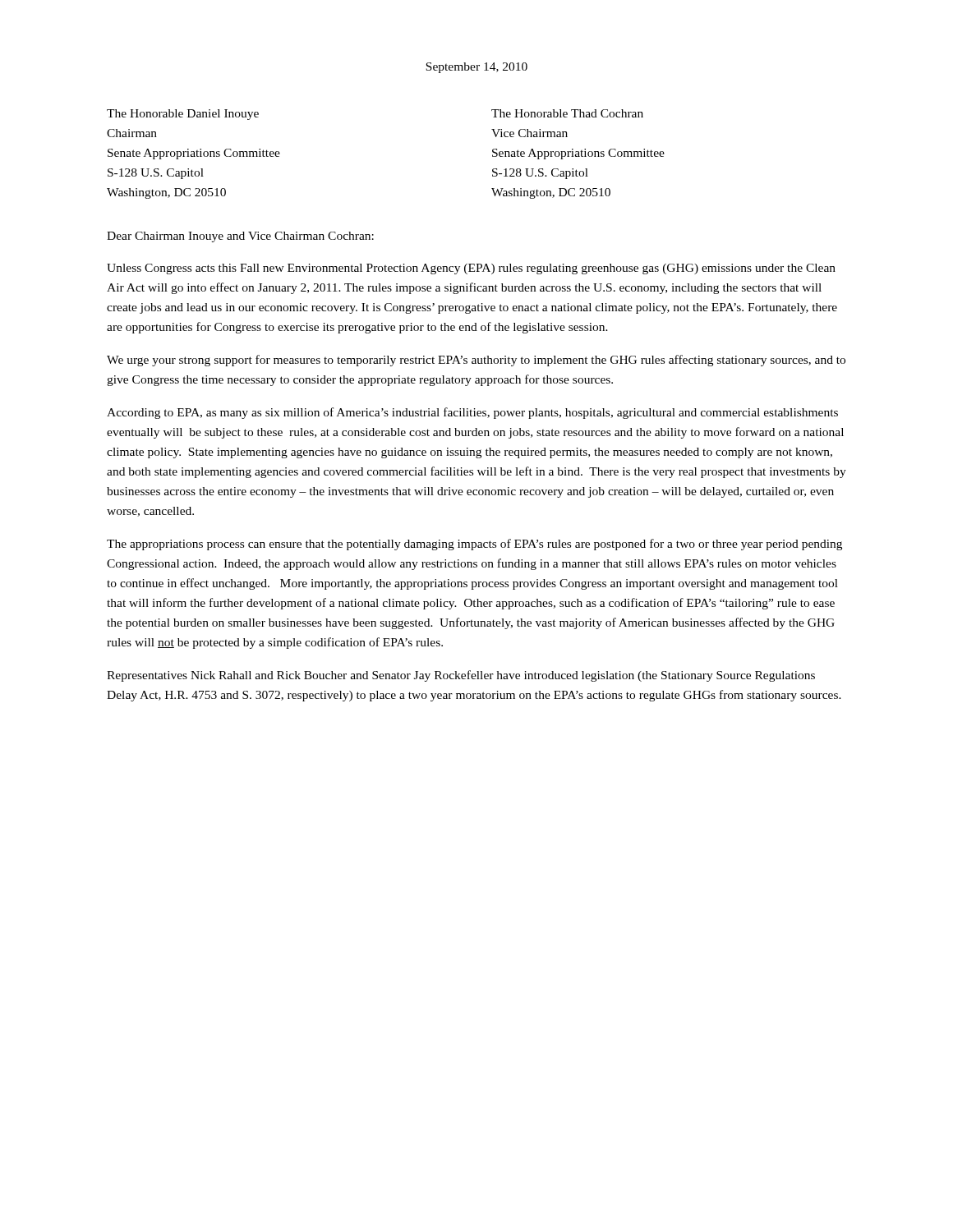Point to the block beginning "According to EPA, as many as"
The image size is (953, 1232).
(476, 461)
